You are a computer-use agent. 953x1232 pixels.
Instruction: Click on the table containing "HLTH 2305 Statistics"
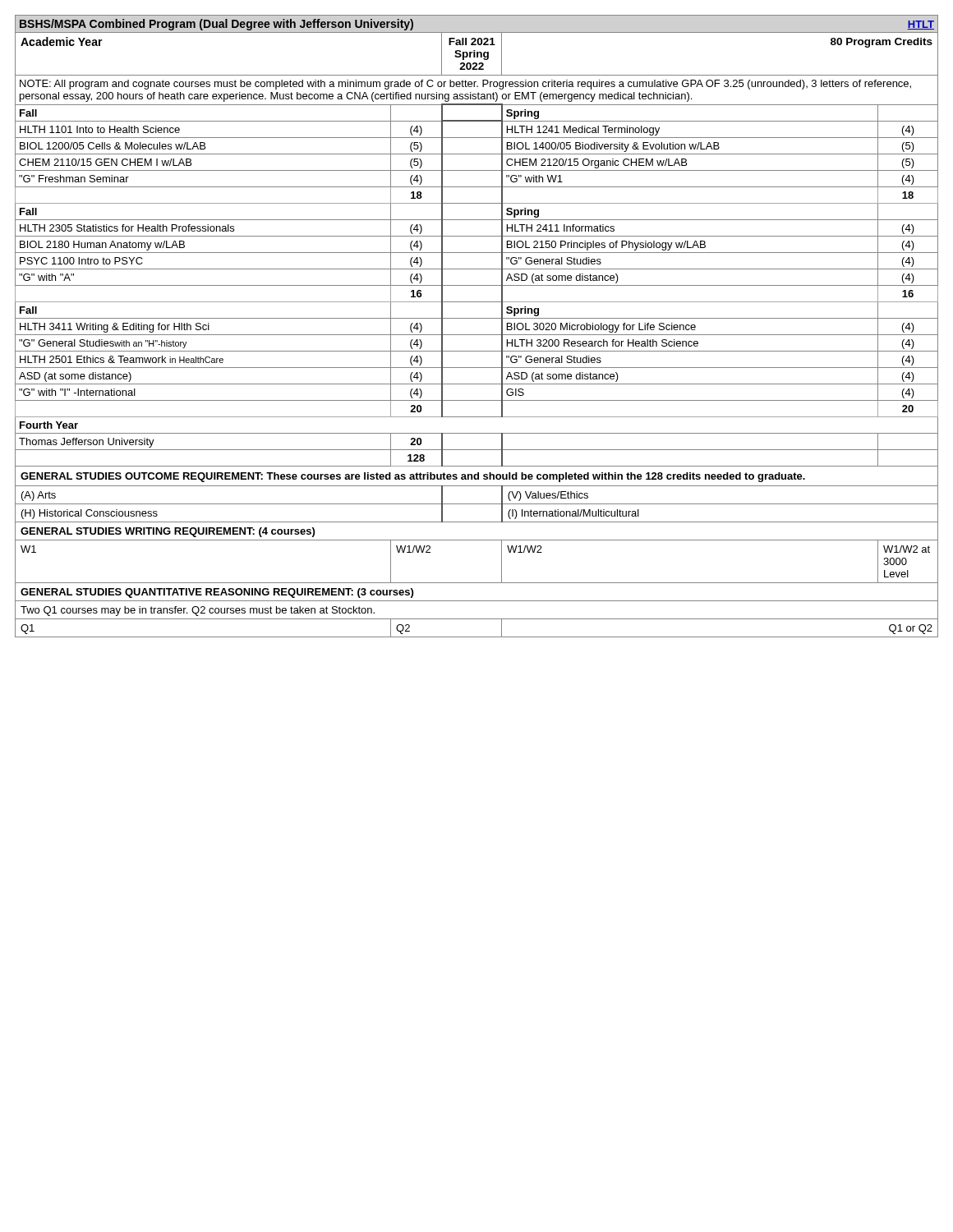tap(476, 227)
